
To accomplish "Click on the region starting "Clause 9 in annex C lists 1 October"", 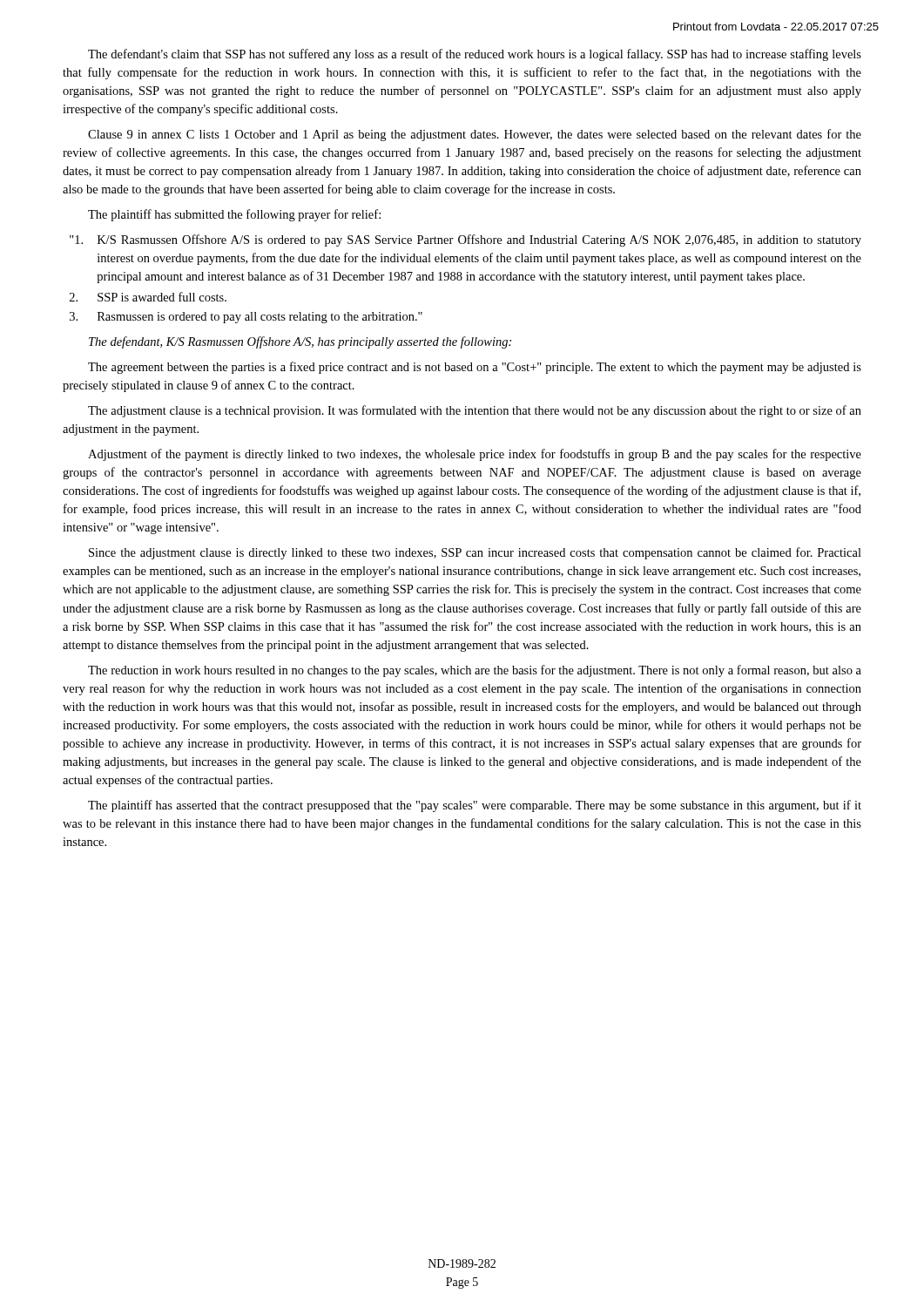I will [462, 162].
